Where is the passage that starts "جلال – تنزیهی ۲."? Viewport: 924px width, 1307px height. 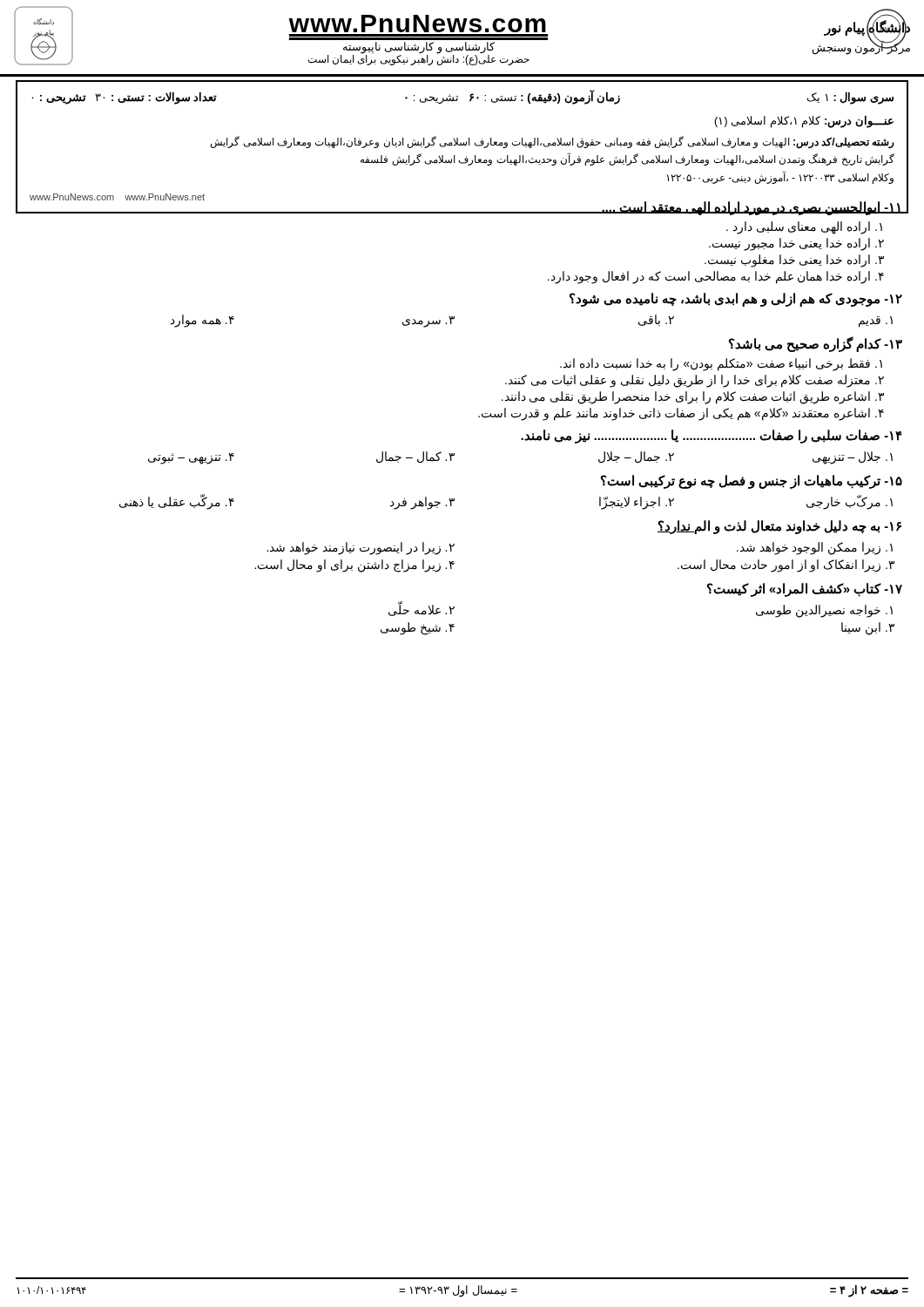(x=462, y=457)
